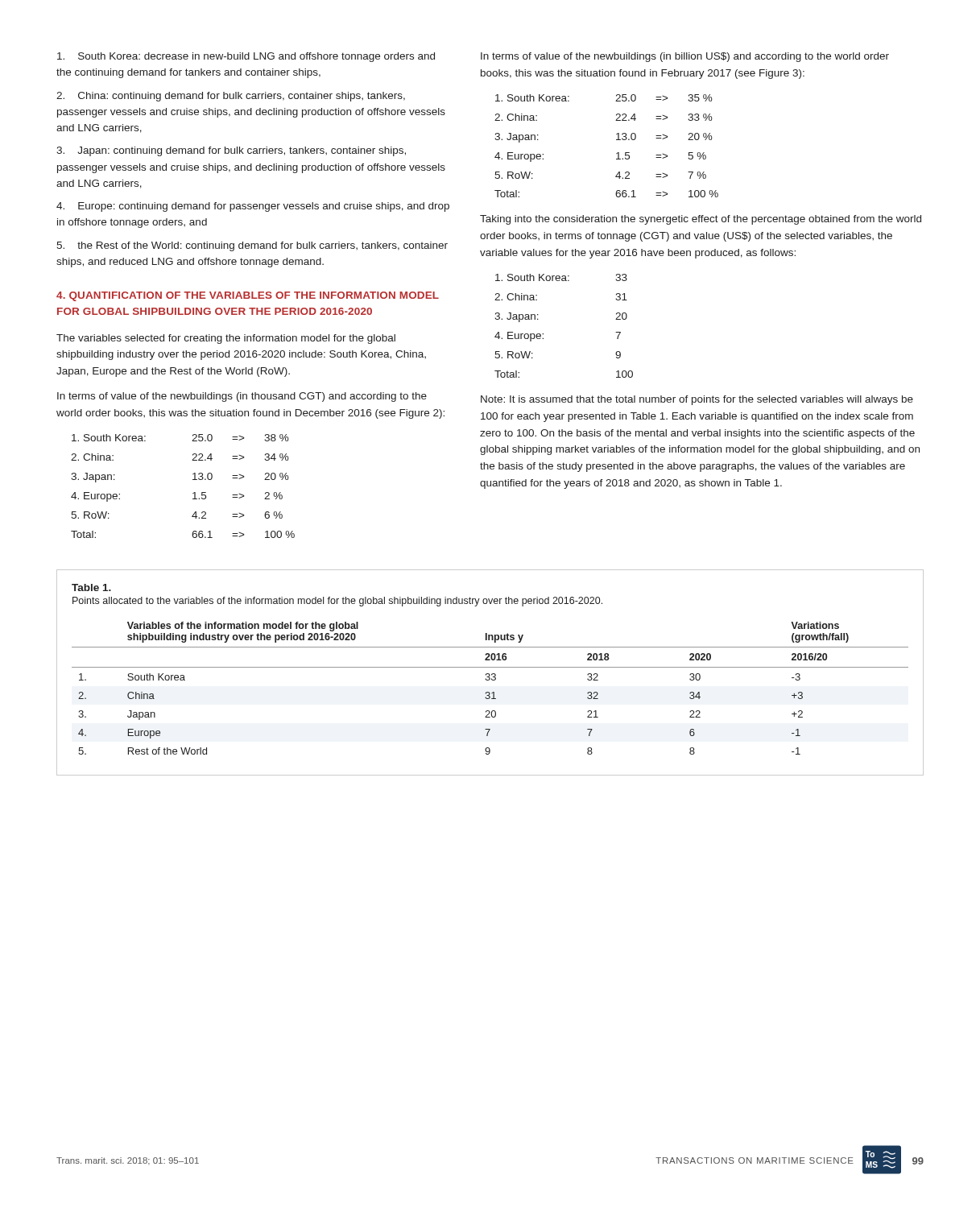This screenshot has width=980, height=1208.
Task: Click on the text block containing "The variables selected for creating"
Action: coord(242,354)
